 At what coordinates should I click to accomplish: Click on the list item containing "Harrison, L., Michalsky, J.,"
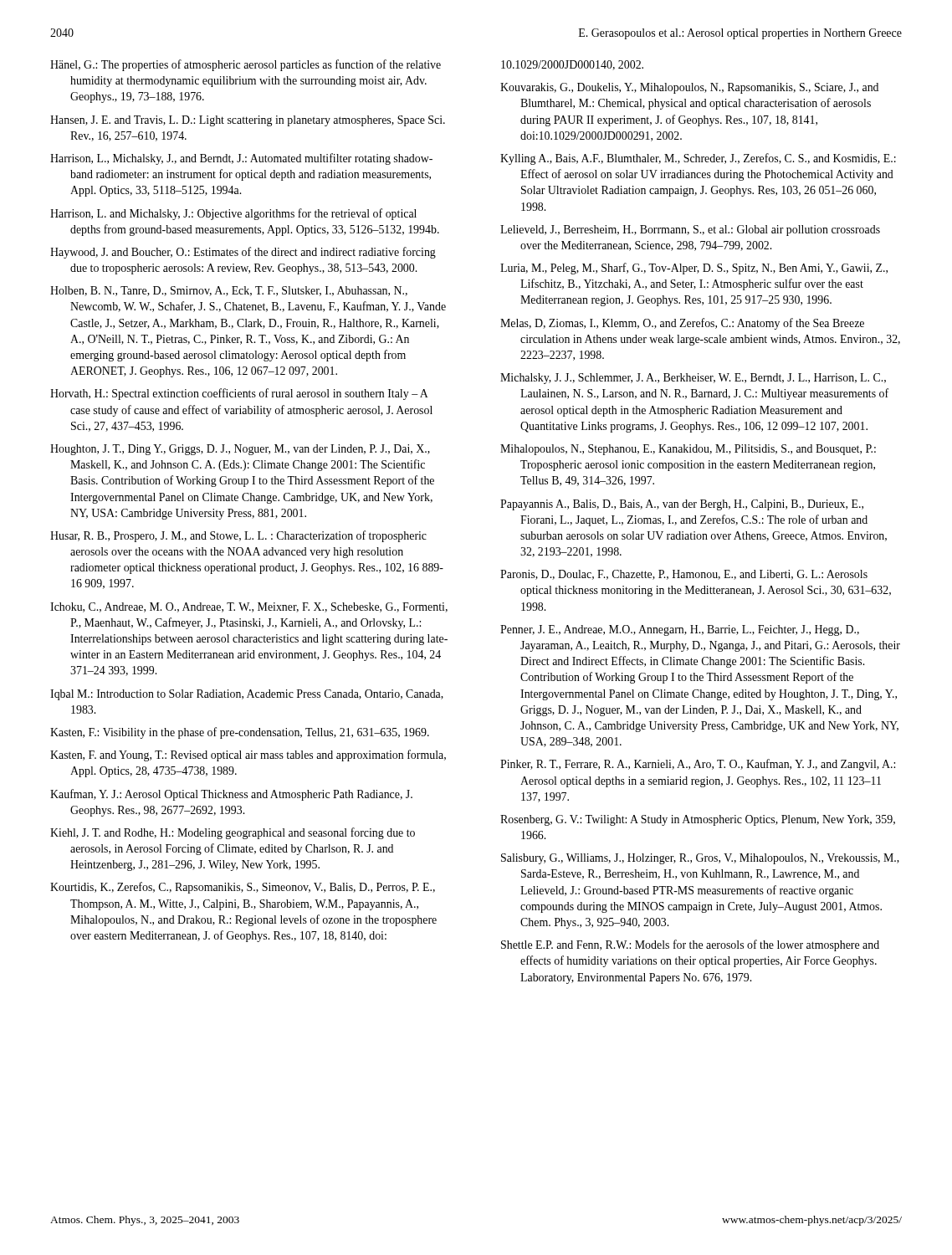tap(242, 175)
